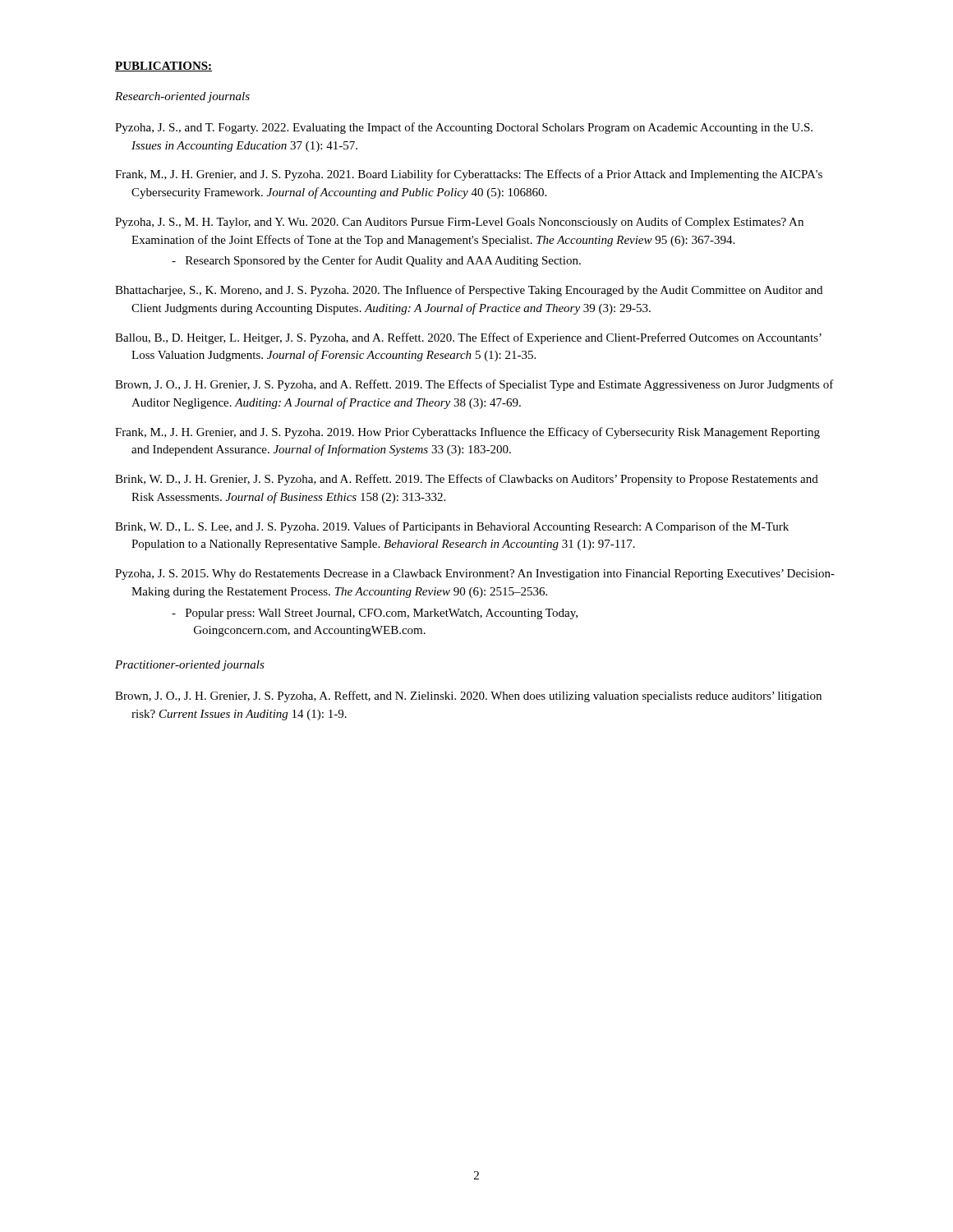Viewport: 953px width, 1232px height.
Task: Where is the passage that starts "Pyzoha, J. S. 2015. Why"?
Action: pos(475,582)
